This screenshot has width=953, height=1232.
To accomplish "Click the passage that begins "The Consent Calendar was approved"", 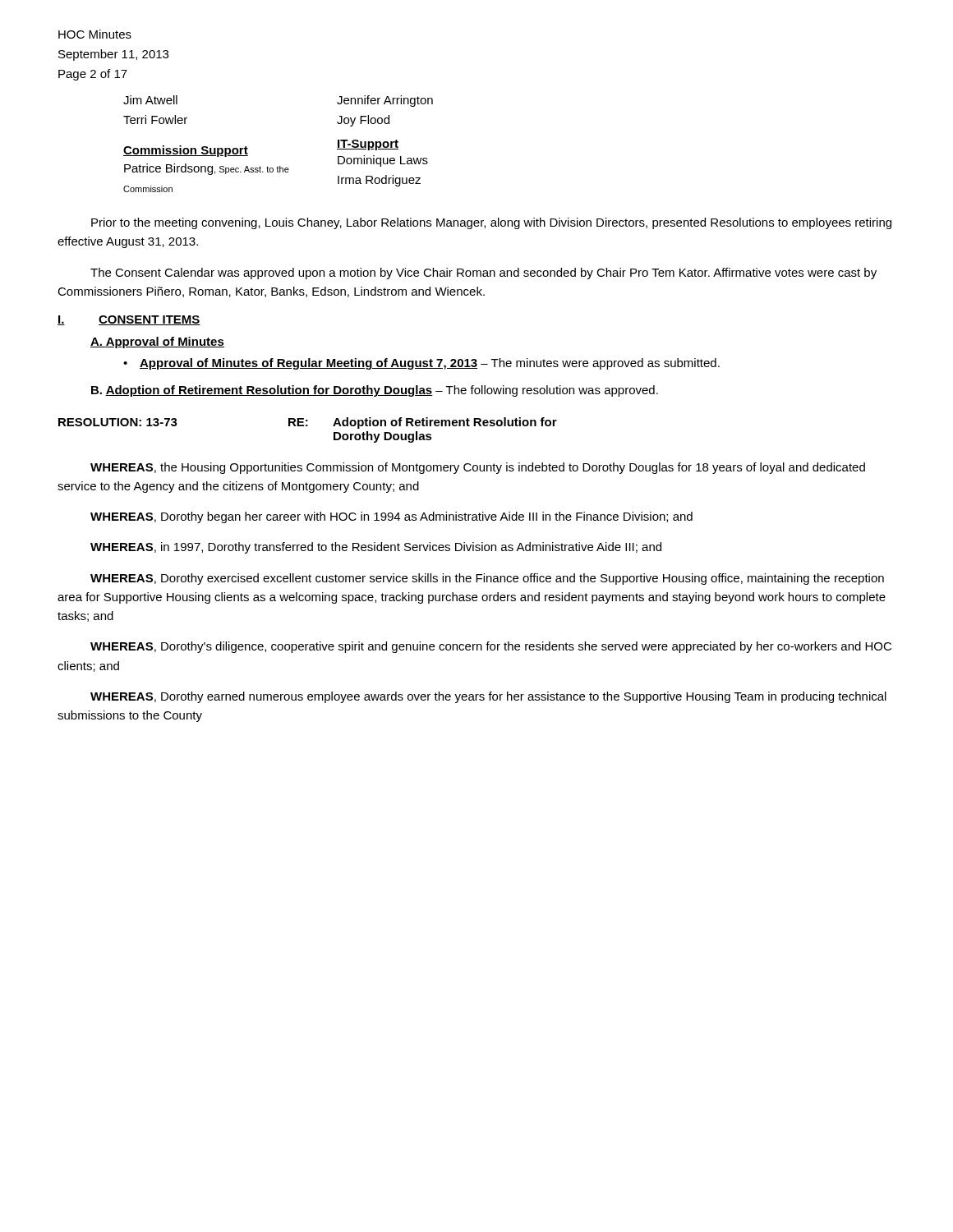I will (x=467, y=281).
